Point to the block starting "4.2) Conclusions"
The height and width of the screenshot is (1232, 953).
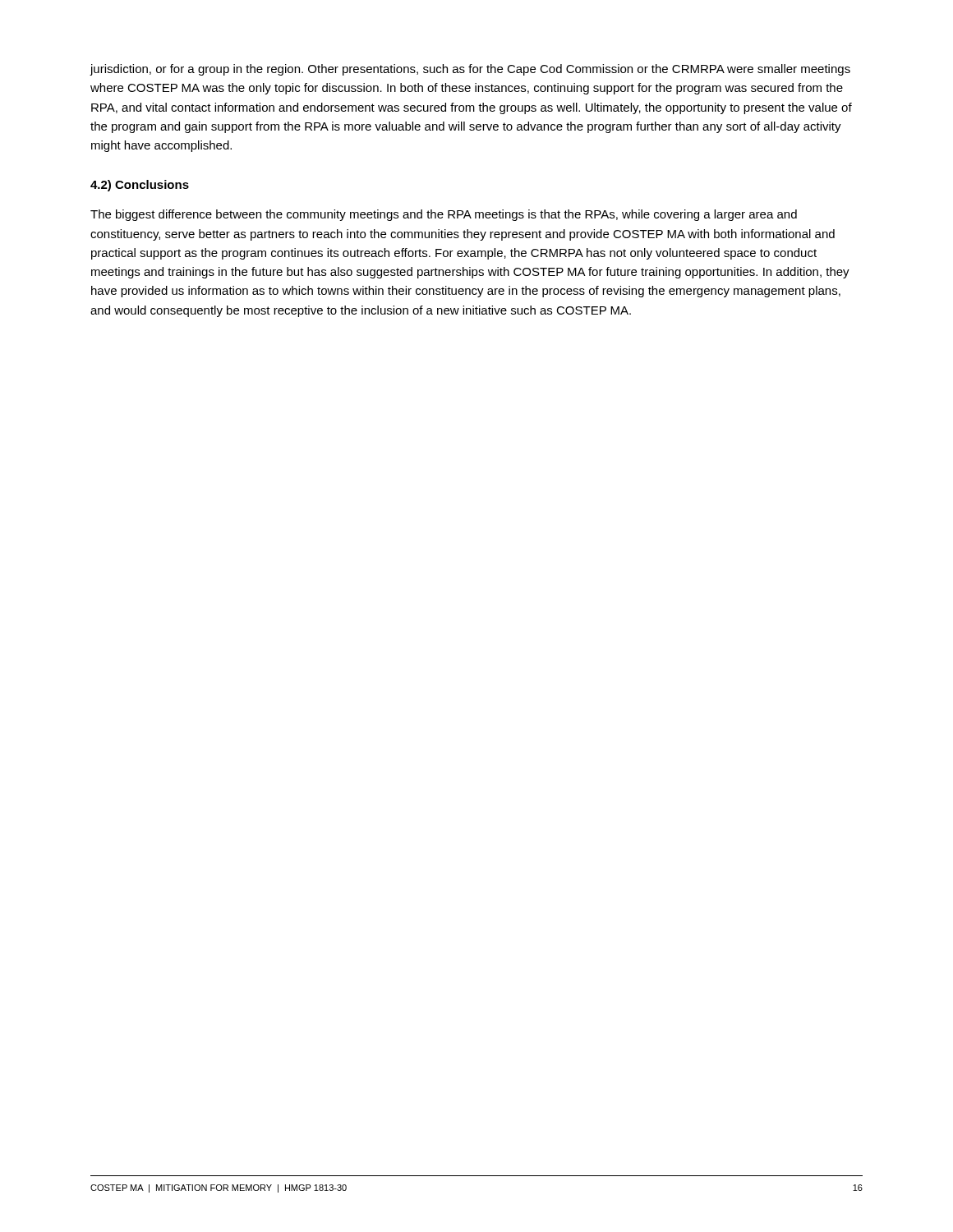140,185
